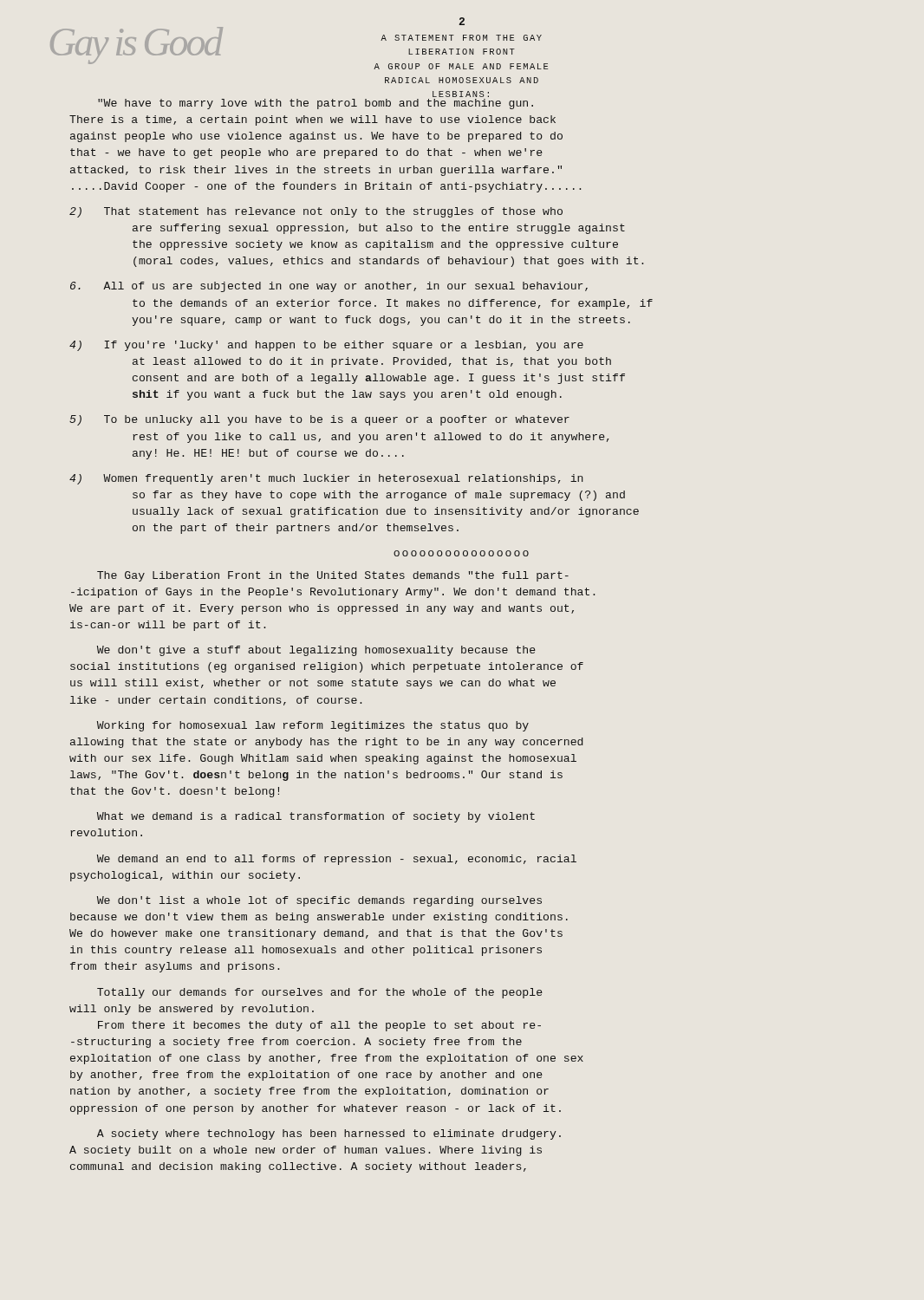Find the block on this page that starts "We don't list a whole lot of"
The height and width of the screenshot is (1300, 924).
pos(320,934)
